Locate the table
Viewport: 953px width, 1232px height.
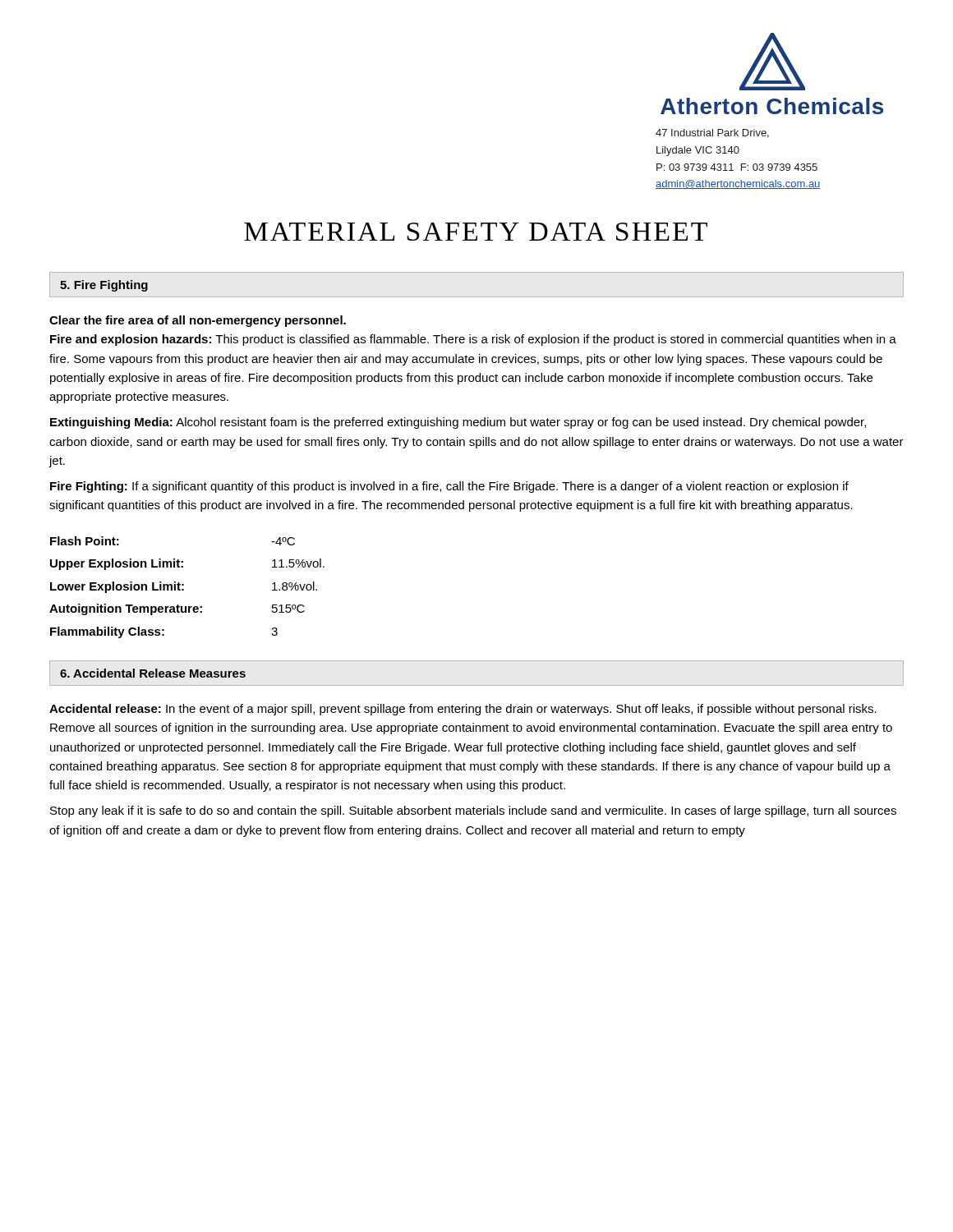(476, 586)
